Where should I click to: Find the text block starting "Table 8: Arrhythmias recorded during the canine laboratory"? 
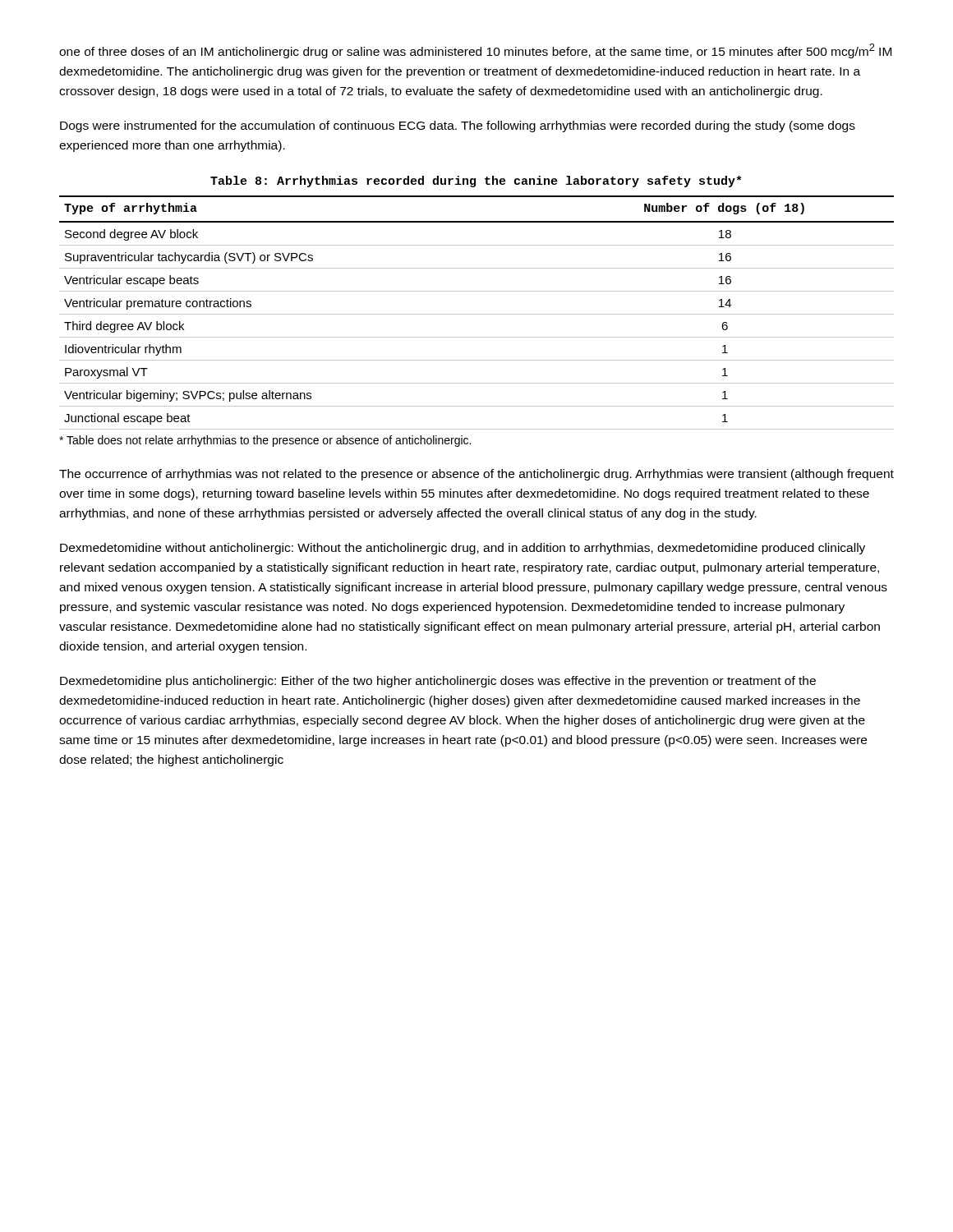(x=476, y=182)
